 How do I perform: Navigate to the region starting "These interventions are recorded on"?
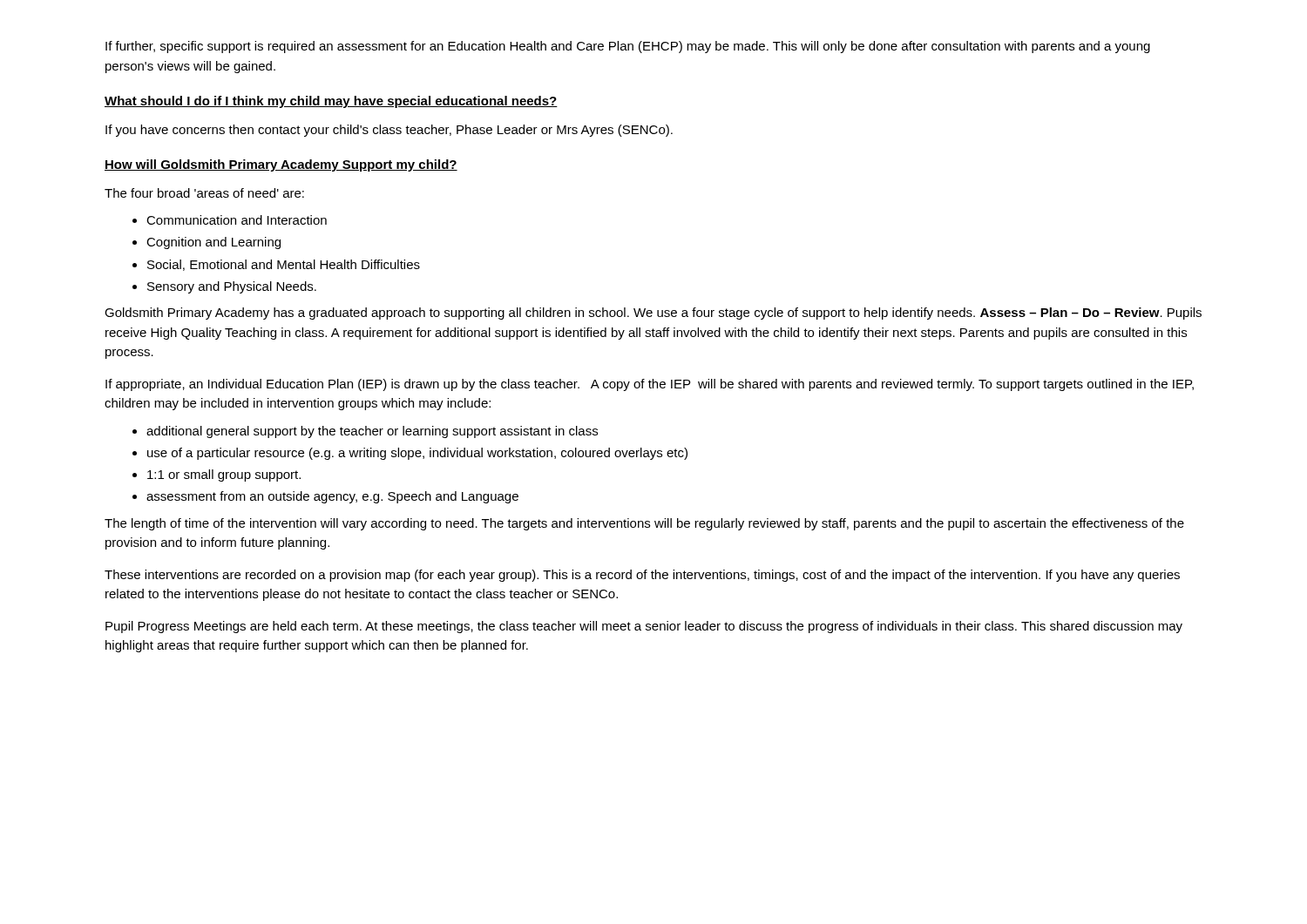tap(642, 584)
